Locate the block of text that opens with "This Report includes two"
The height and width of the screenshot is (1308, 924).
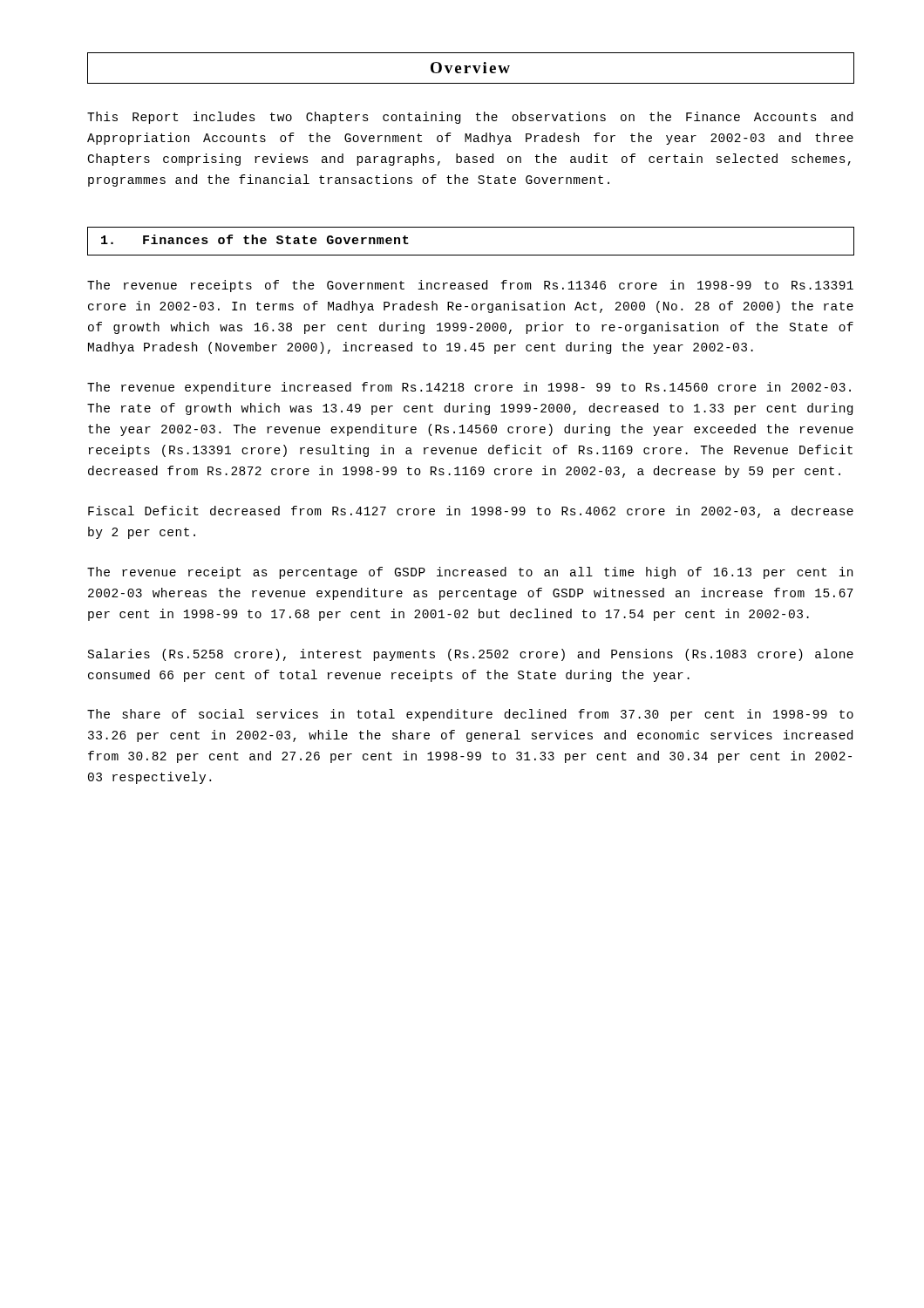click(471, 149)
